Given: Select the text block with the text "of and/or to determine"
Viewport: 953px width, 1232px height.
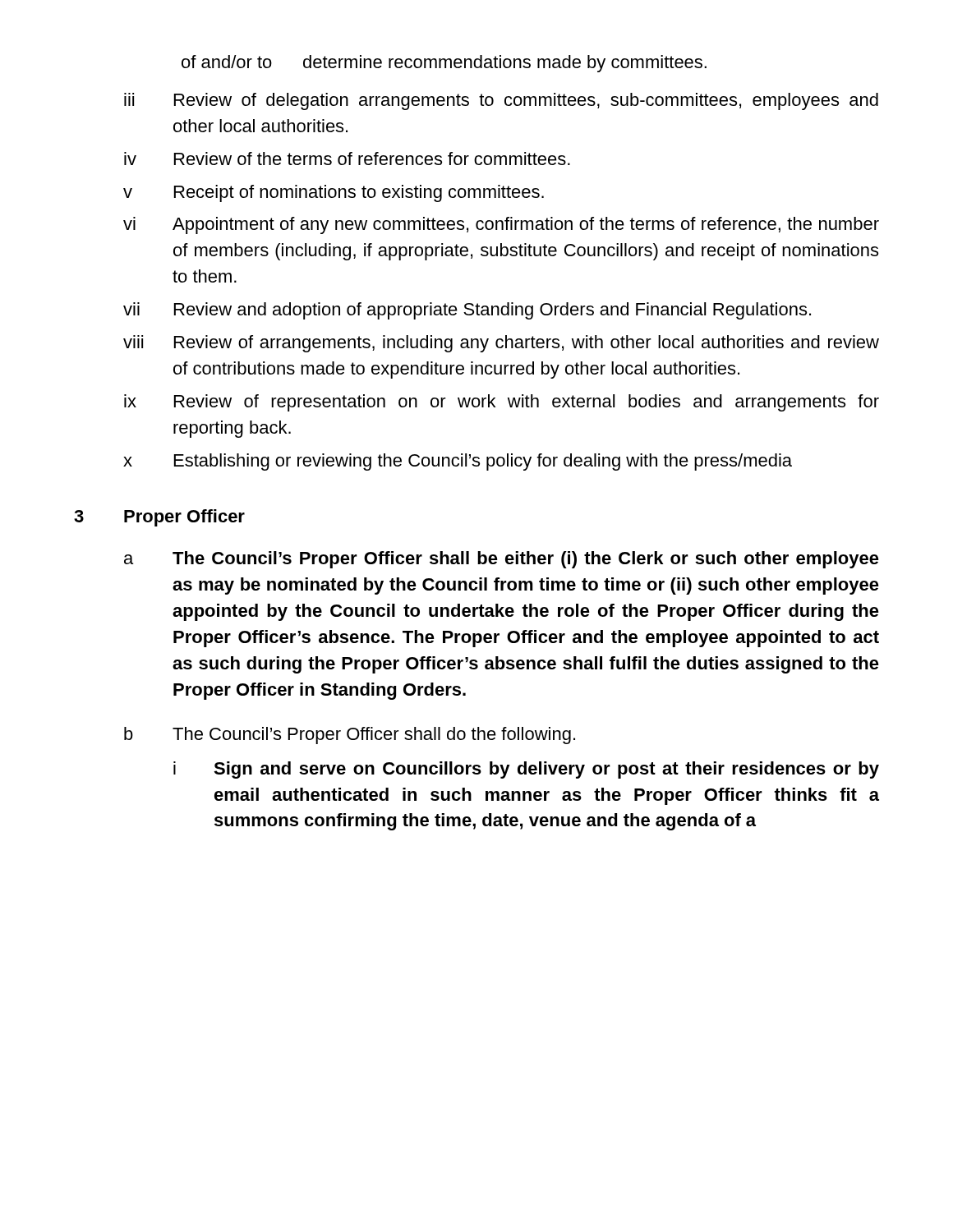Looking at the screenshot, I should 444,62.
